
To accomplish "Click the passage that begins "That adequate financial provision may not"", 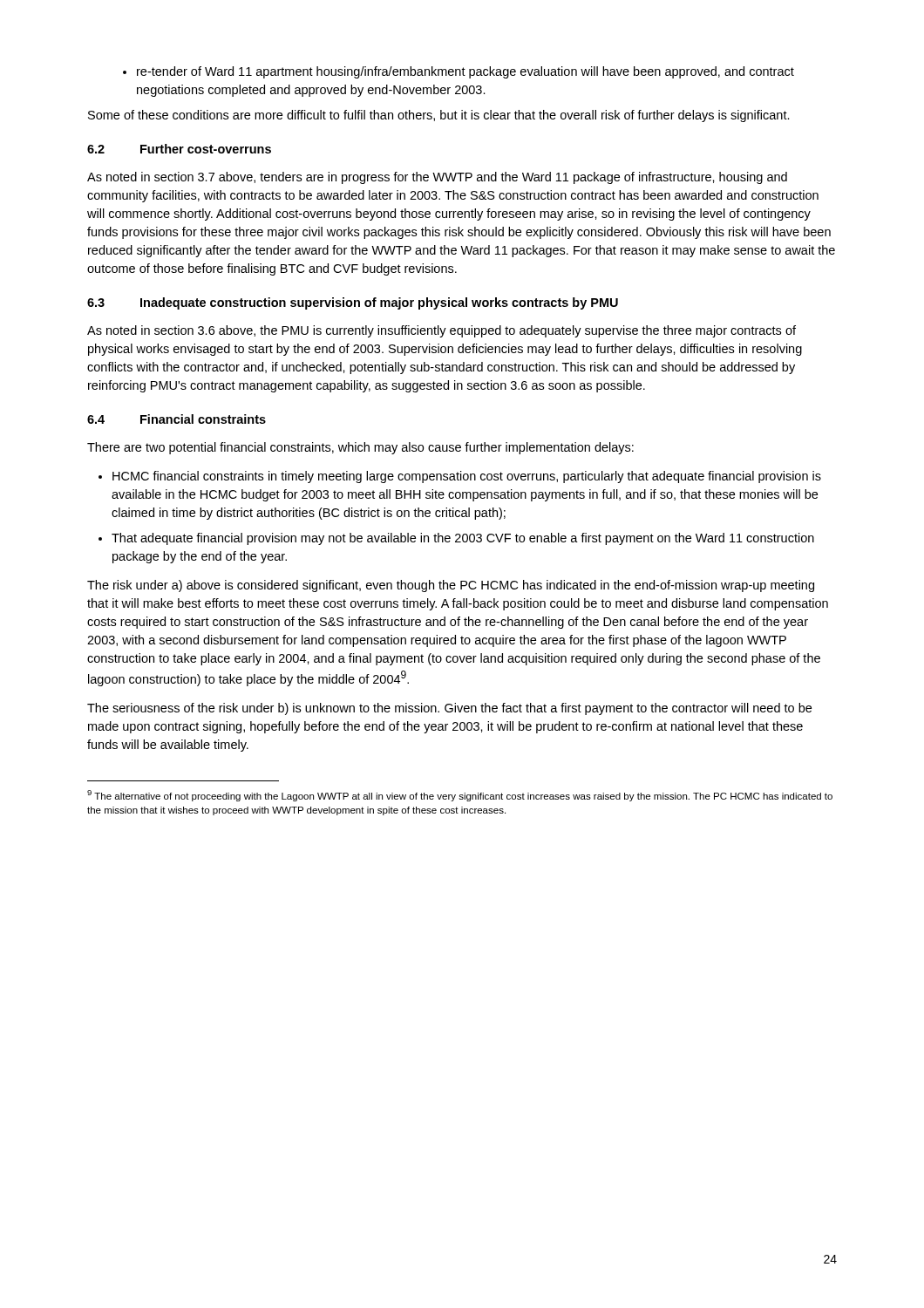I will [x=462, y=548].
